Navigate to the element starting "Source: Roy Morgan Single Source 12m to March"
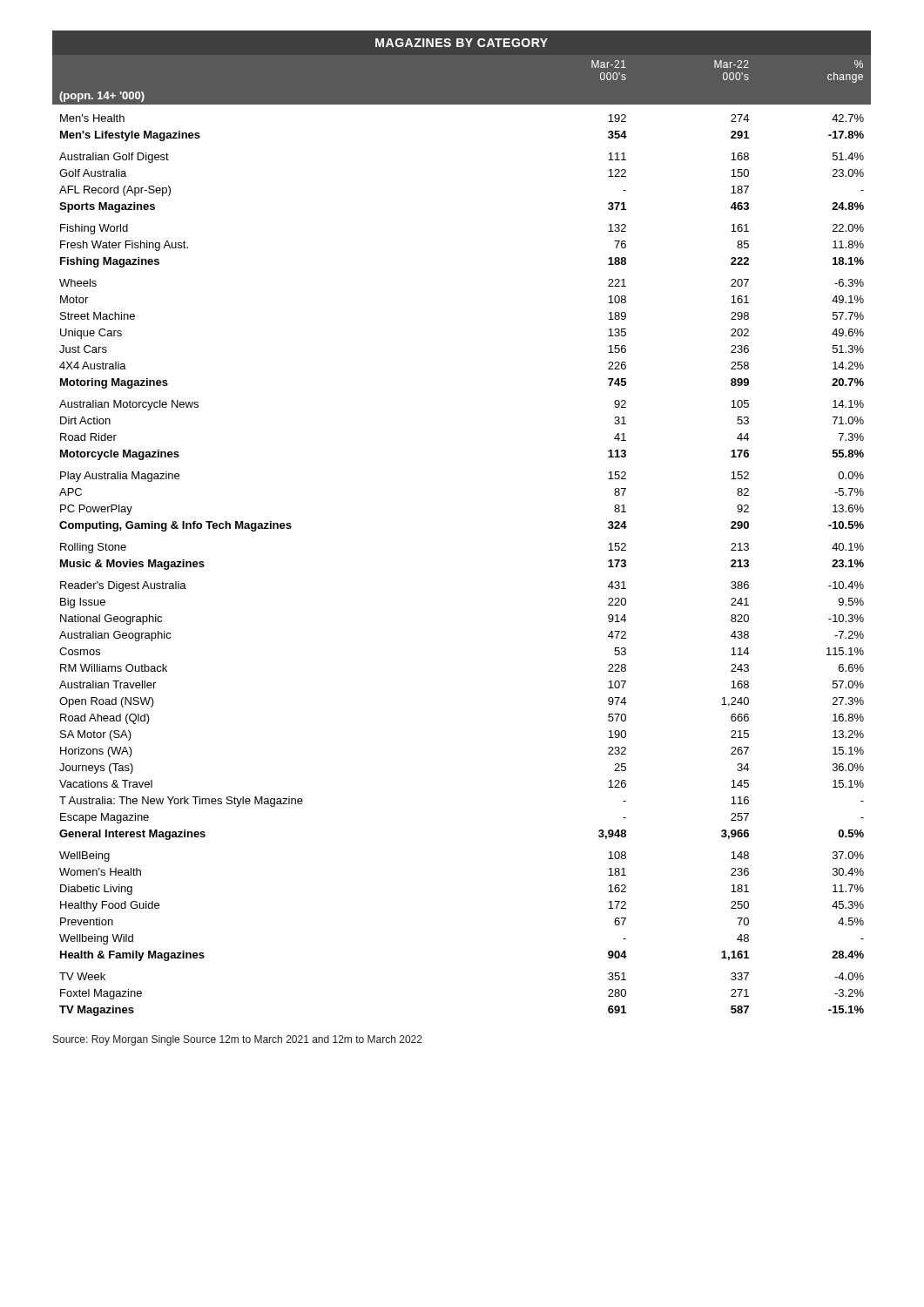This screenshot has width=924, height=1307. [x=237, y=1040]
